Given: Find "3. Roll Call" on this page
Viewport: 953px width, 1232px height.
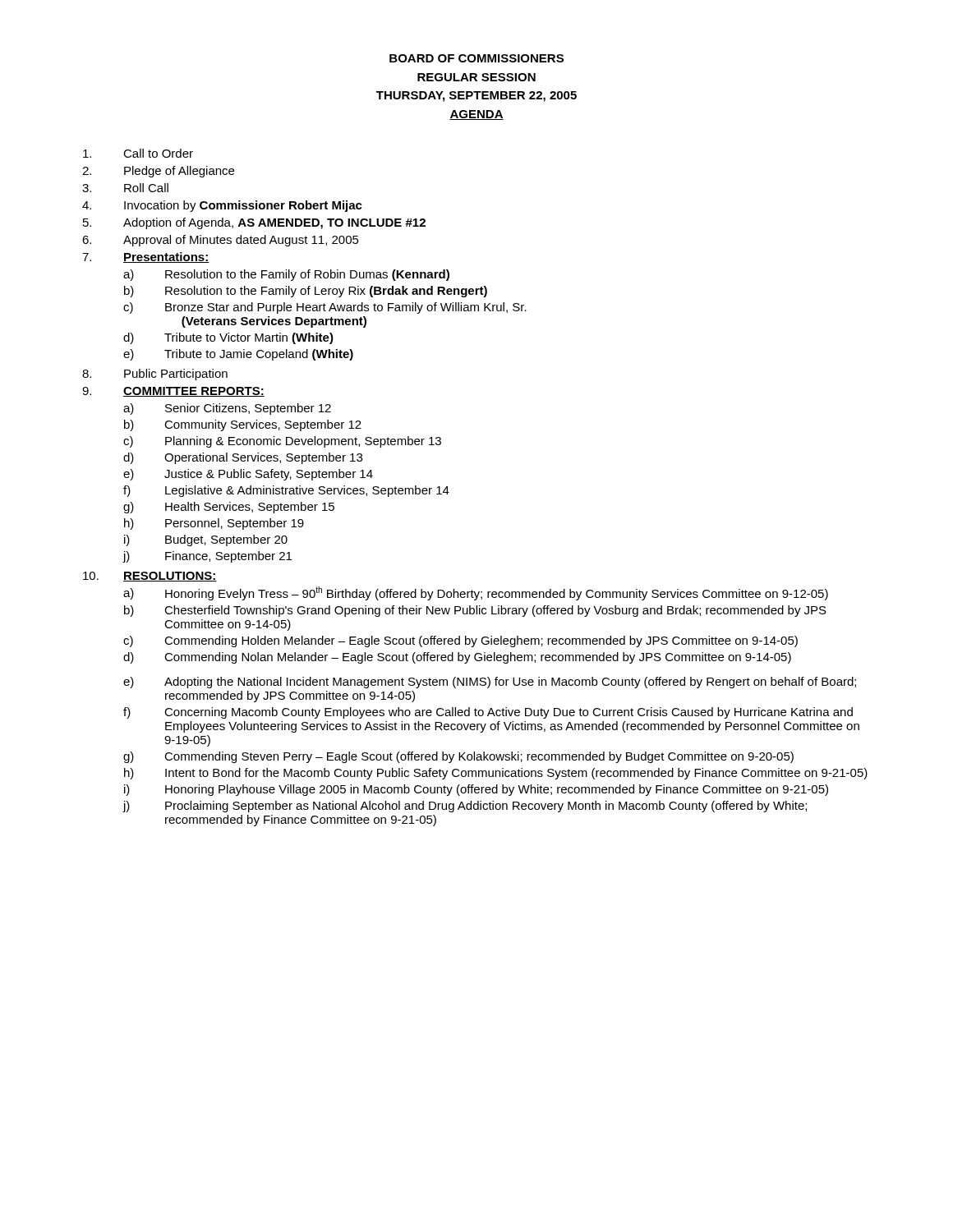Looking at the screenshot, I should tap(125, 188).
